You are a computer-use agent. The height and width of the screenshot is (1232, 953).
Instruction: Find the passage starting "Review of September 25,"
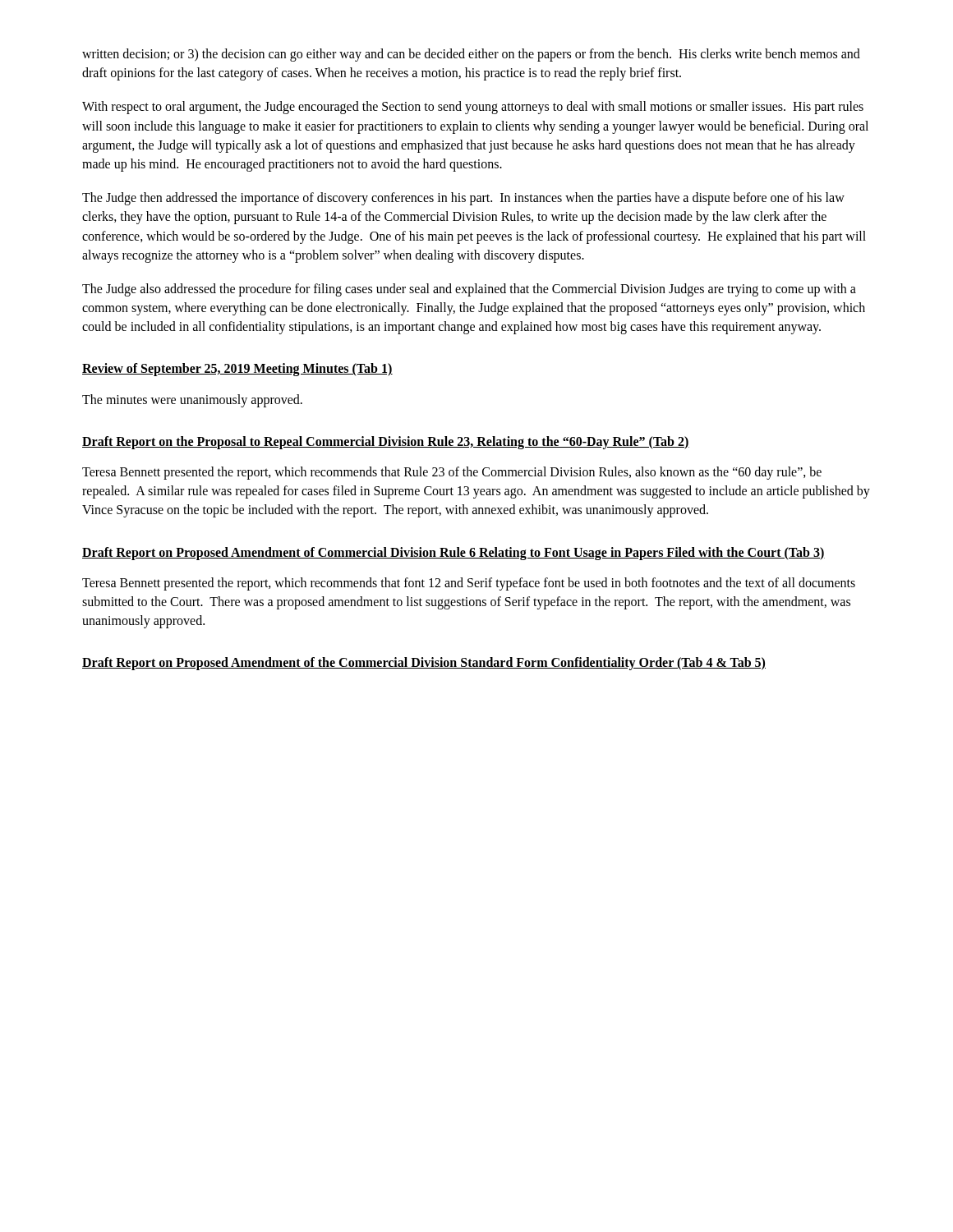237,369
